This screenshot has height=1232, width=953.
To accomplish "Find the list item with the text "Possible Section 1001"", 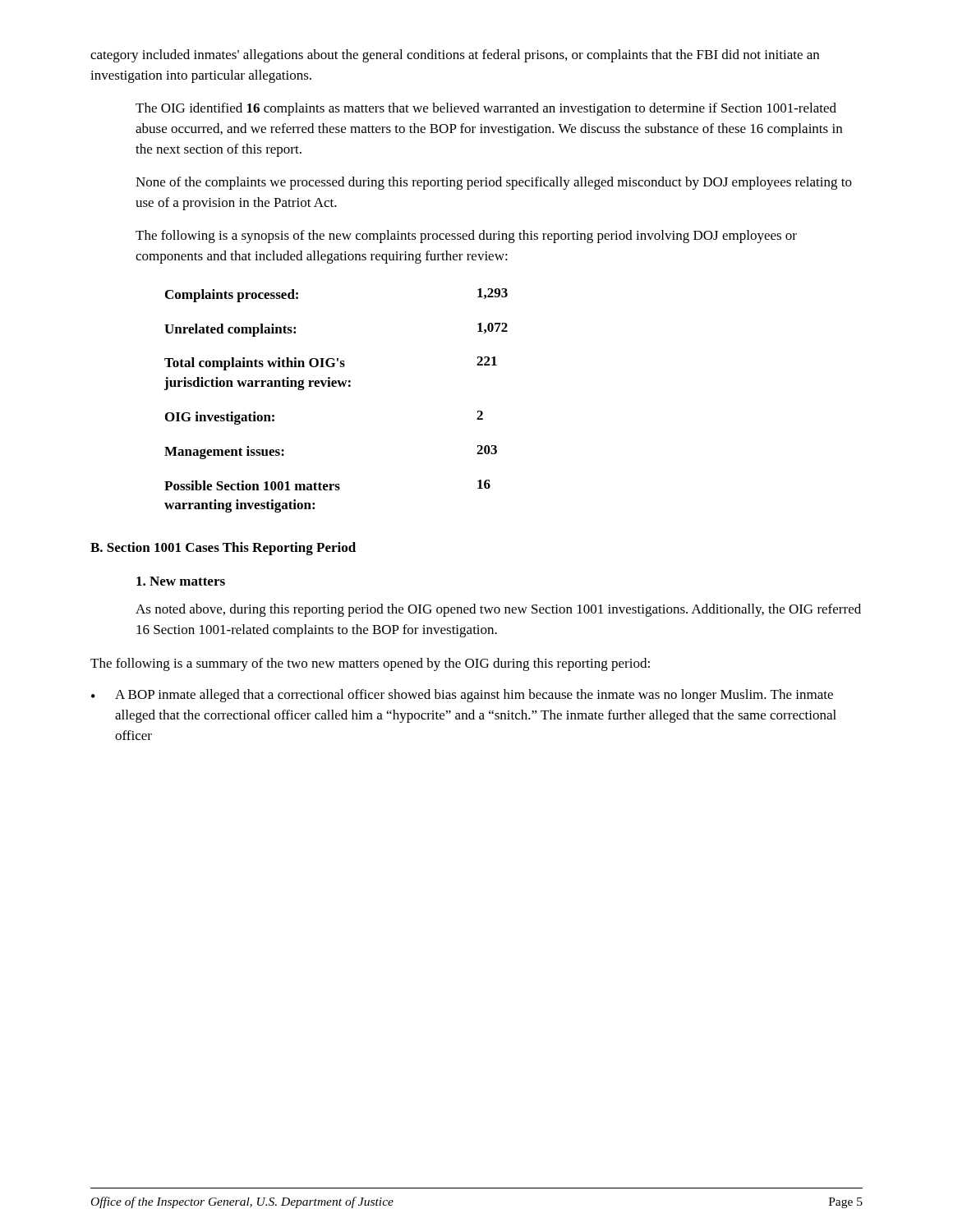I will [x=327, y=496].
